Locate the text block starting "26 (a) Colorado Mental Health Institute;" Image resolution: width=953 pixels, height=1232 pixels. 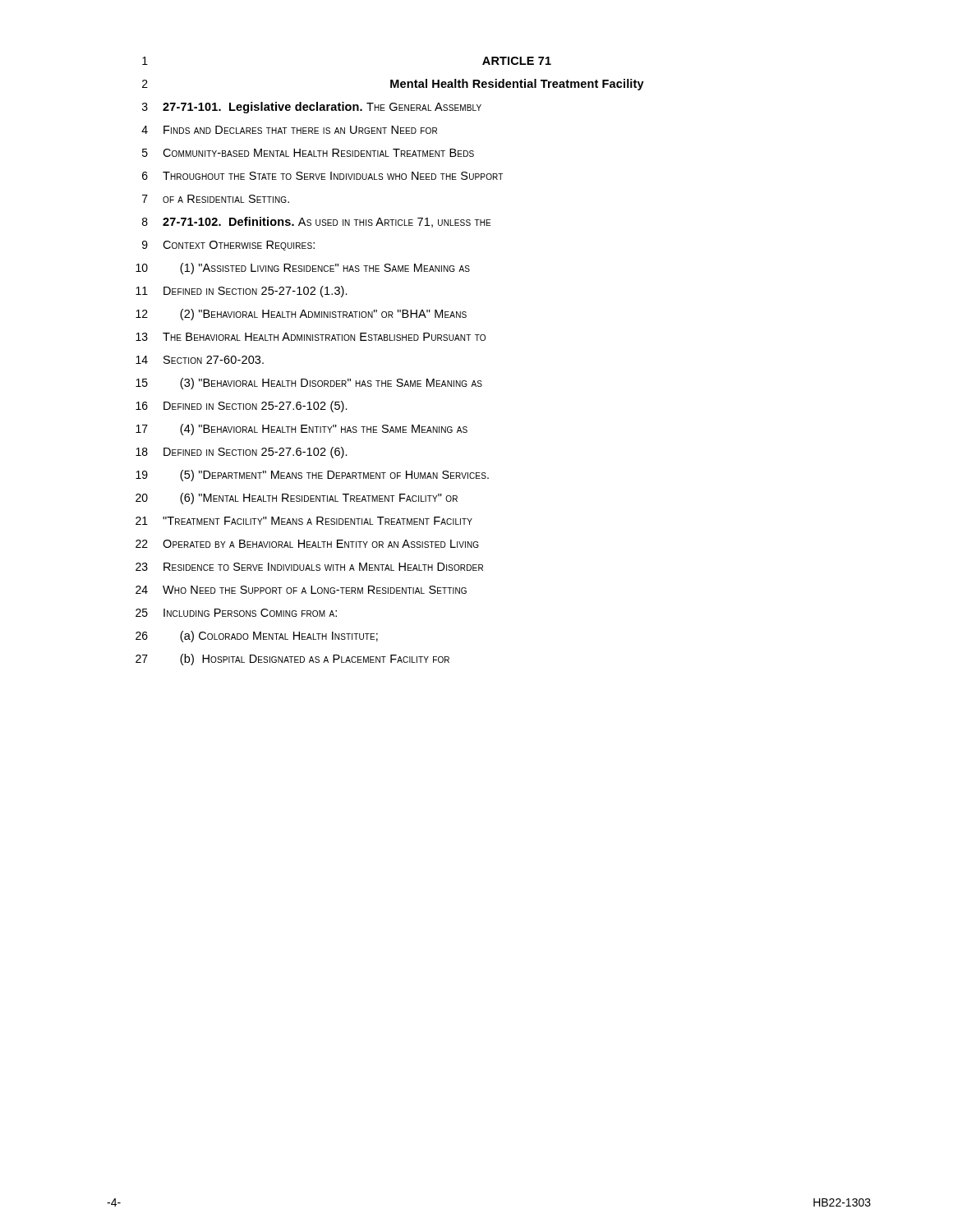click(x=257, y=637)
